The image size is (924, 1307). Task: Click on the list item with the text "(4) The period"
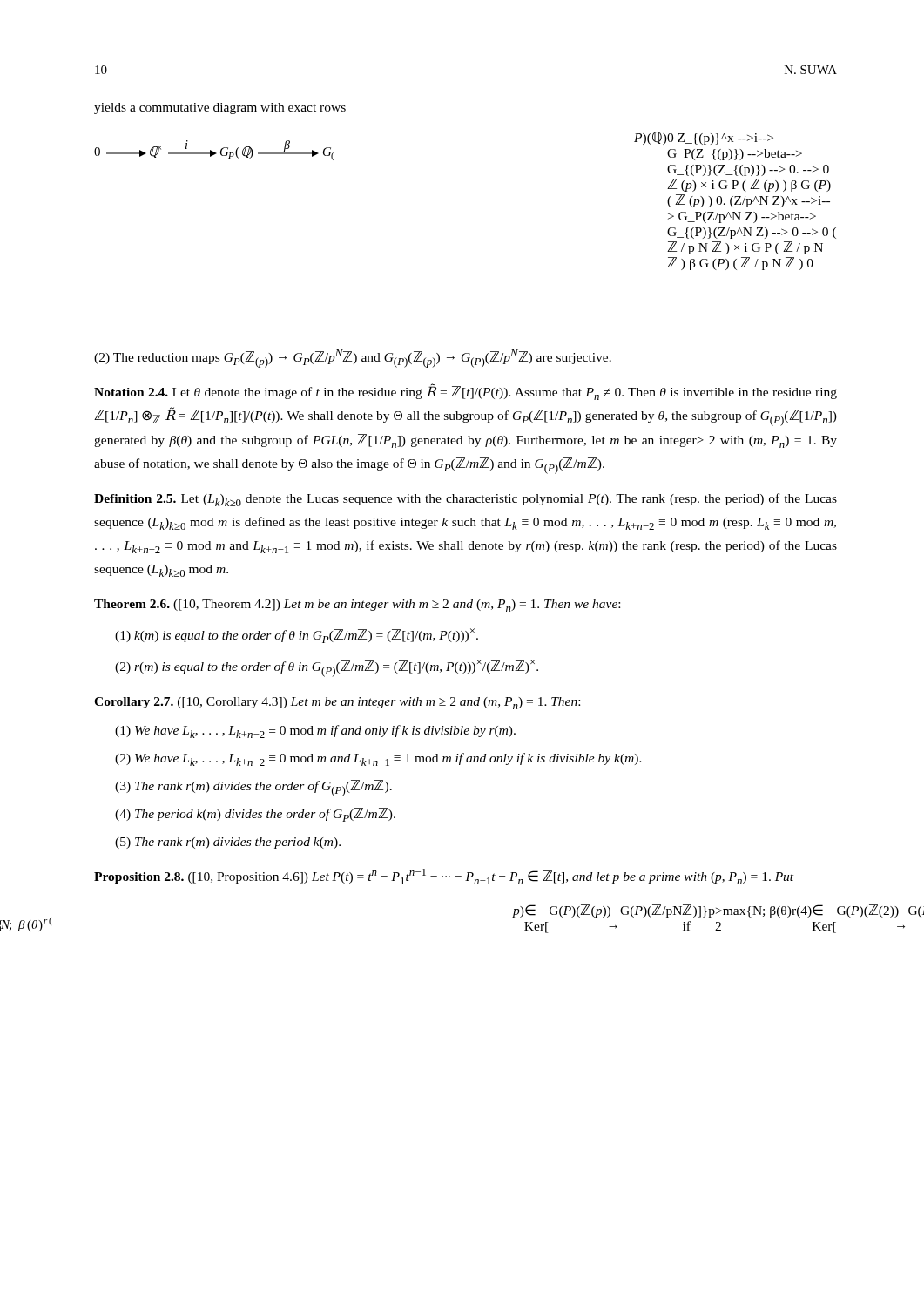tap(256, 815)
